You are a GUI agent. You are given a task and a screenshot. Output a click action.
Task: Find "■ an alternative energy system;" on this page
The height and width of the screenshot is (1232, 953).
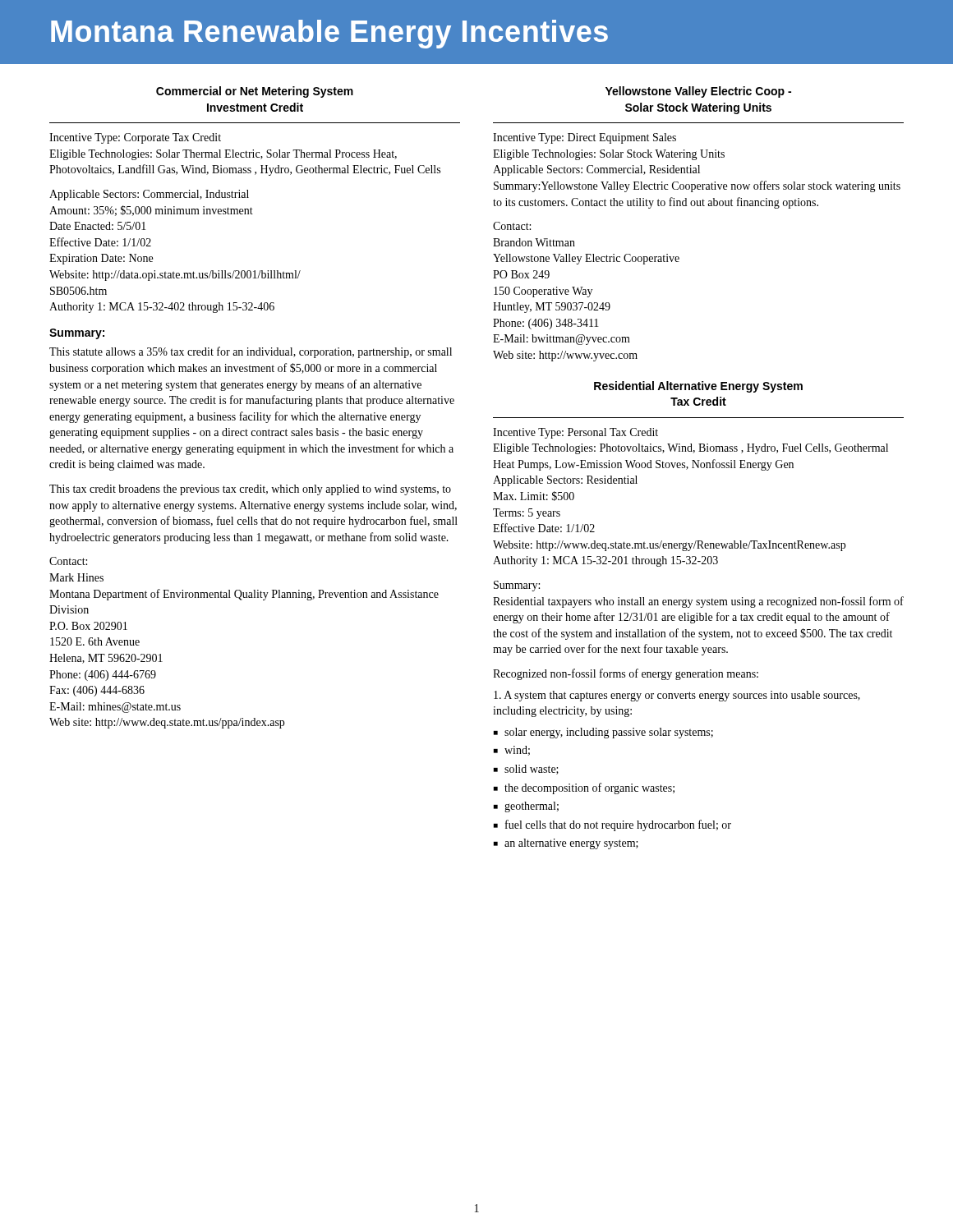(x=566, y=844)
